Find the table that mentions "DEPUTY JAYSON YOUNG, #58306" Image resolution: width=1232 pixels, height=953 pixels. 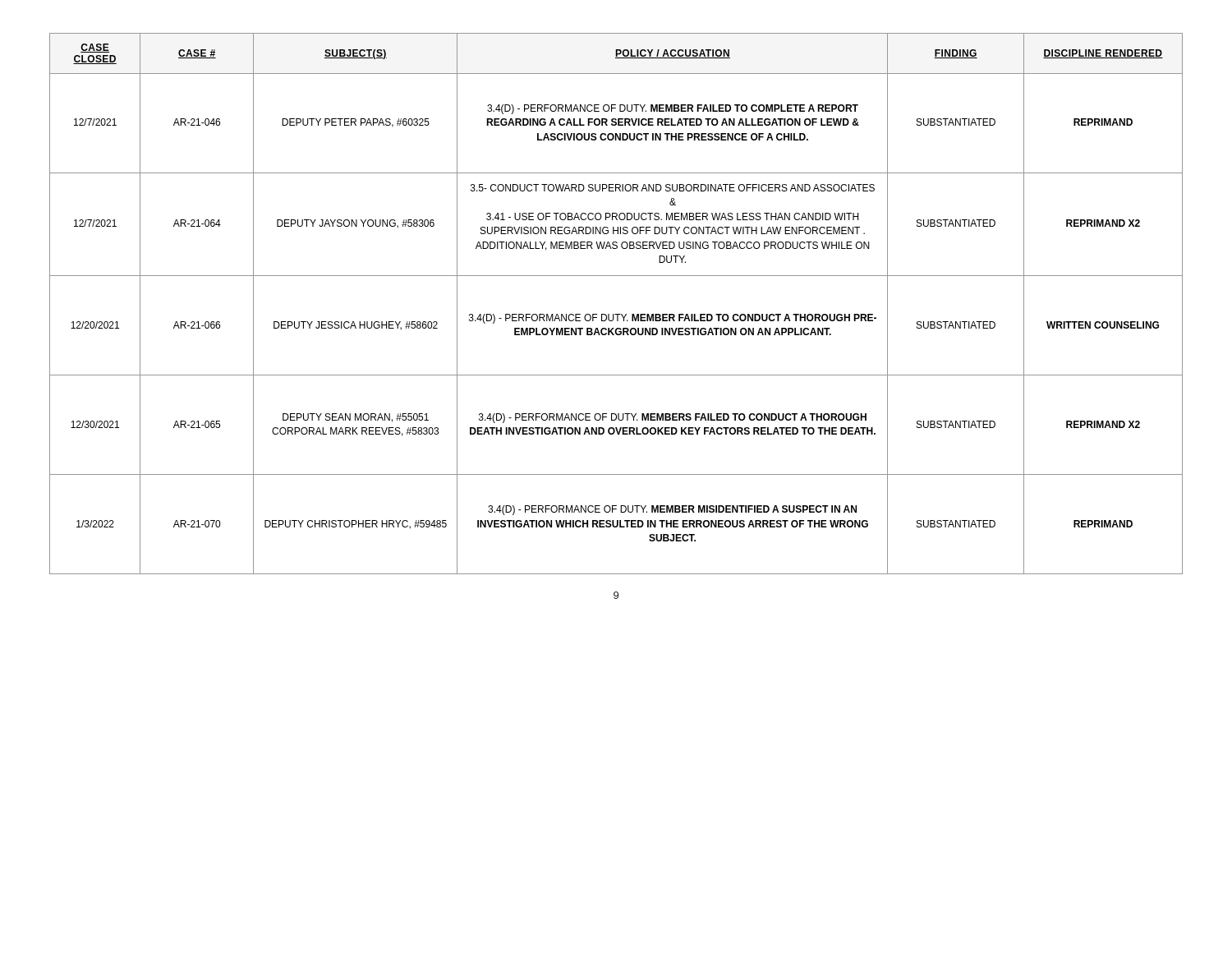pos(616,304)
